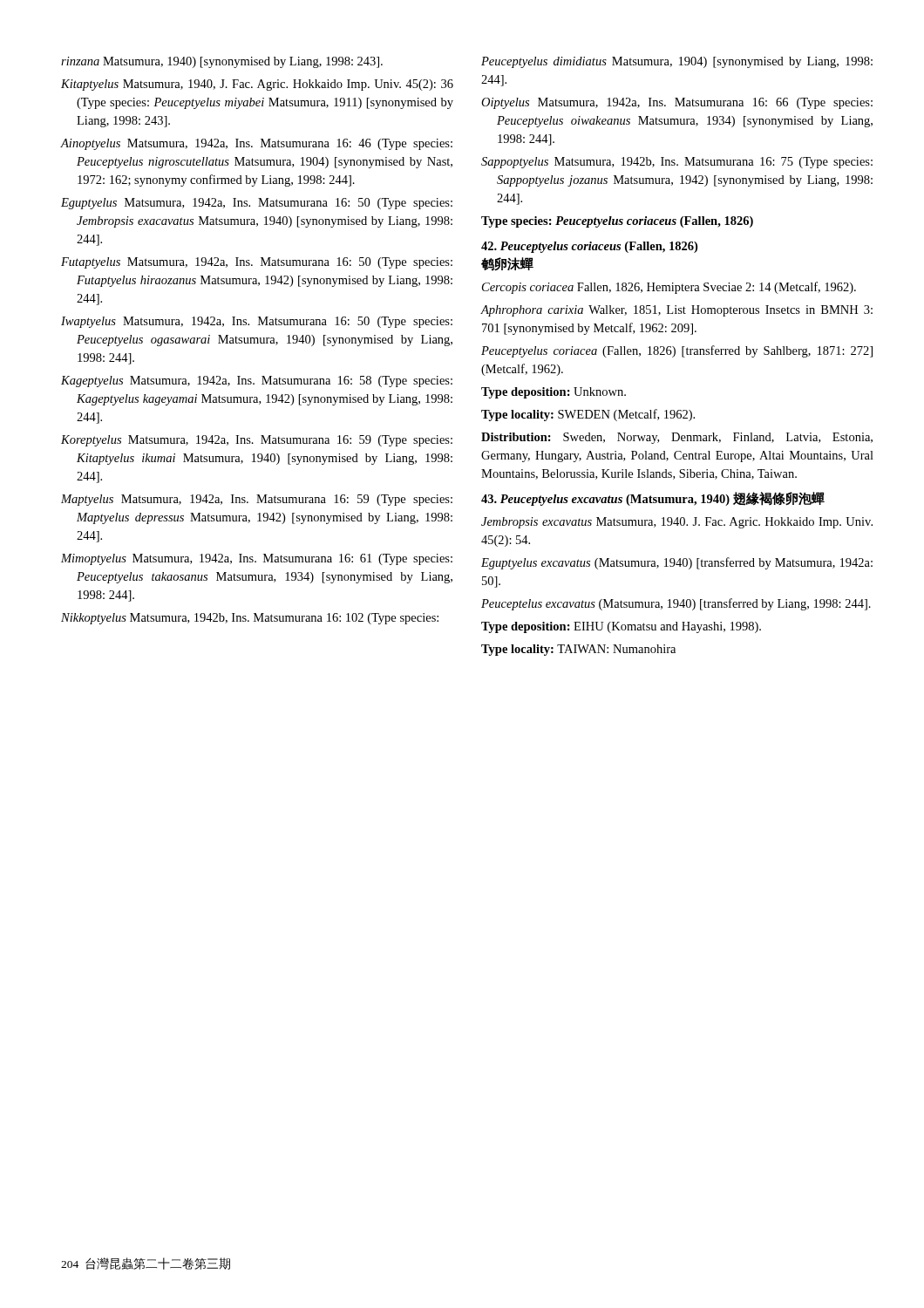924x1308 pixels.
Task: Select the list item containing "Futaptyelus Matsumura, 1942a,"
Action: pos(257,280)
